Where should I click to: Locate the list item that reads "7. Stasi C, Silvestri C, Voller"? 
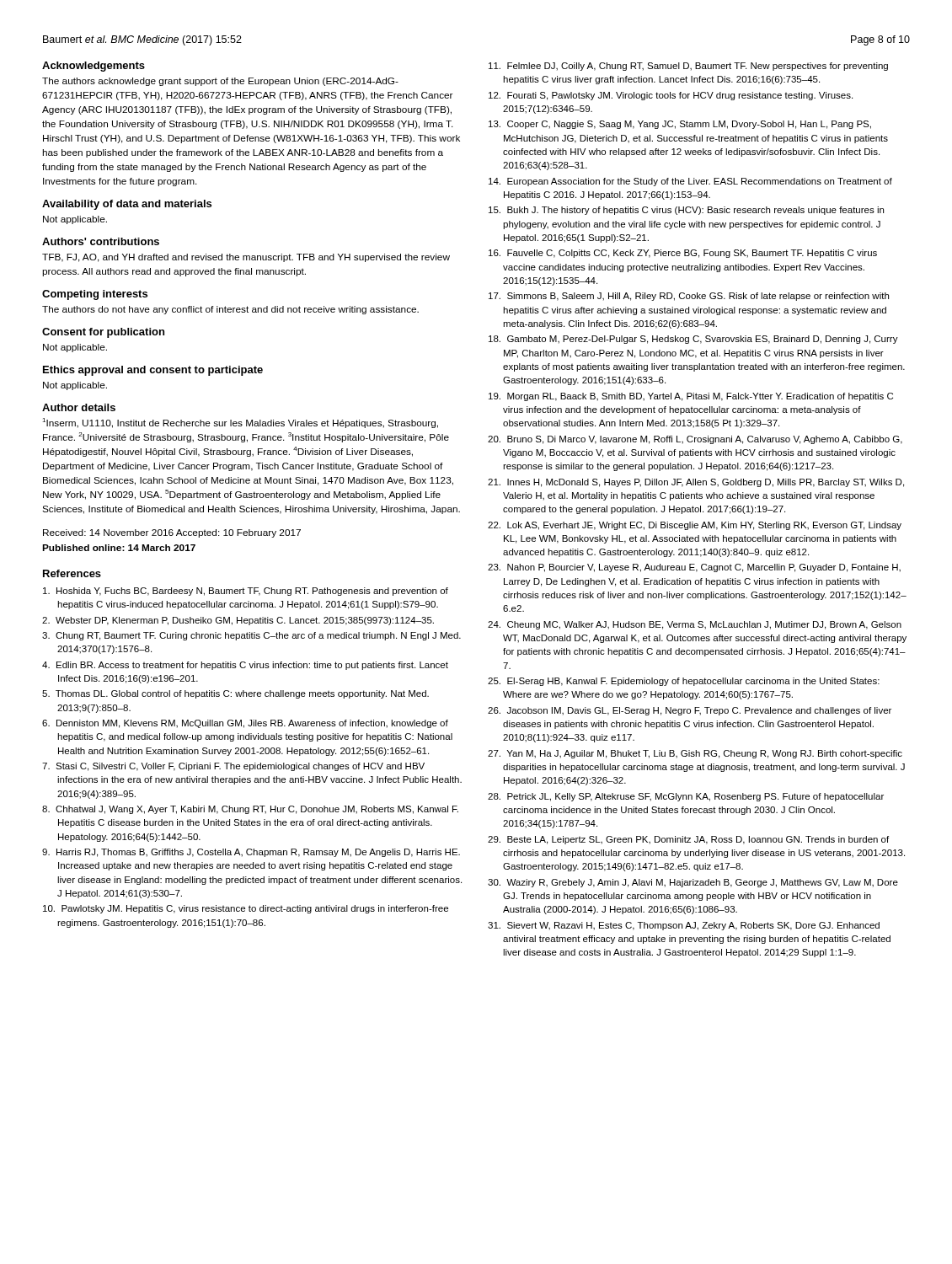[x=252, y=780]
